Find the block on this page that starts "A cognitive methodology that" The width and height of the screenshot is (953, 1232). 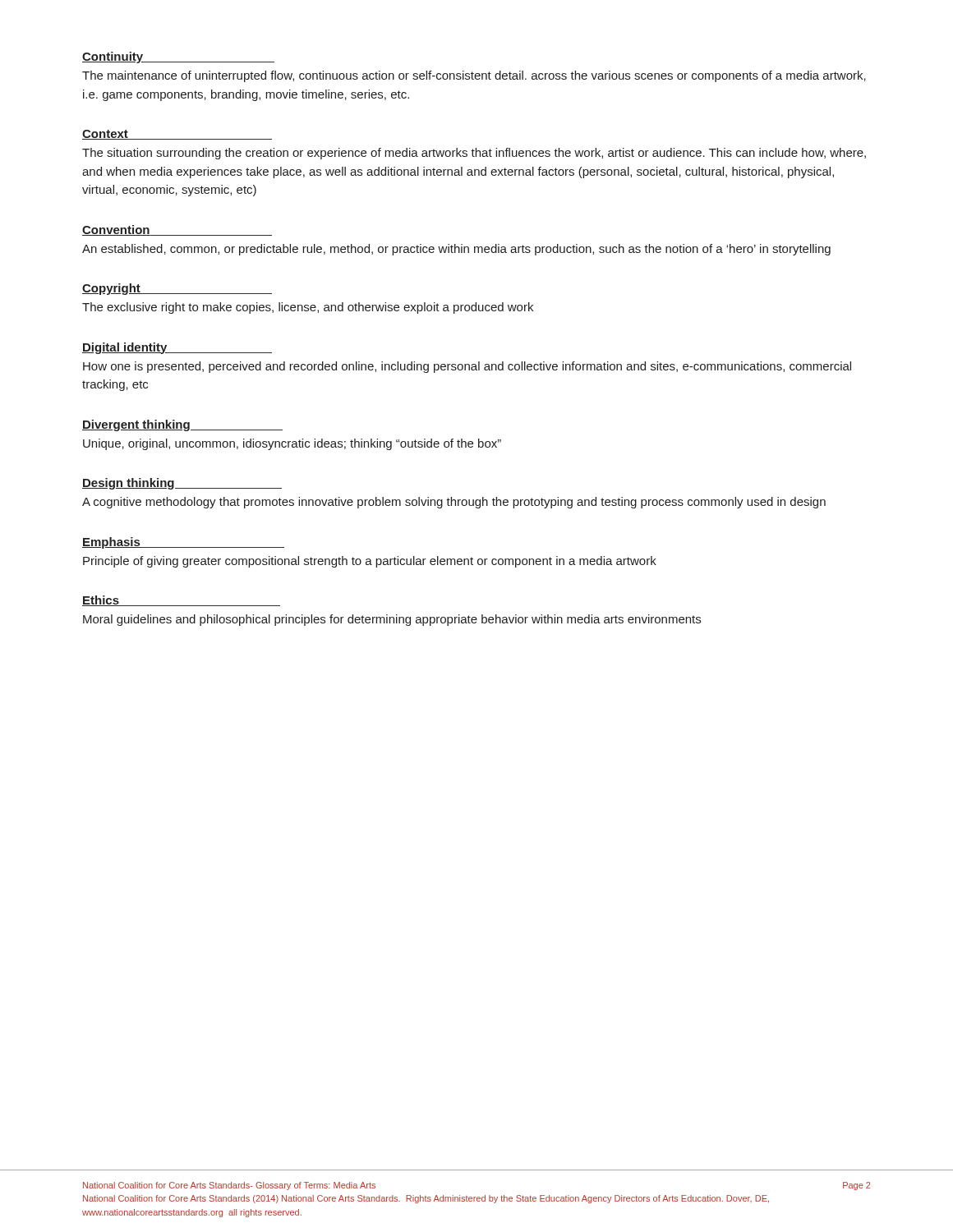(x=454, y=501)
